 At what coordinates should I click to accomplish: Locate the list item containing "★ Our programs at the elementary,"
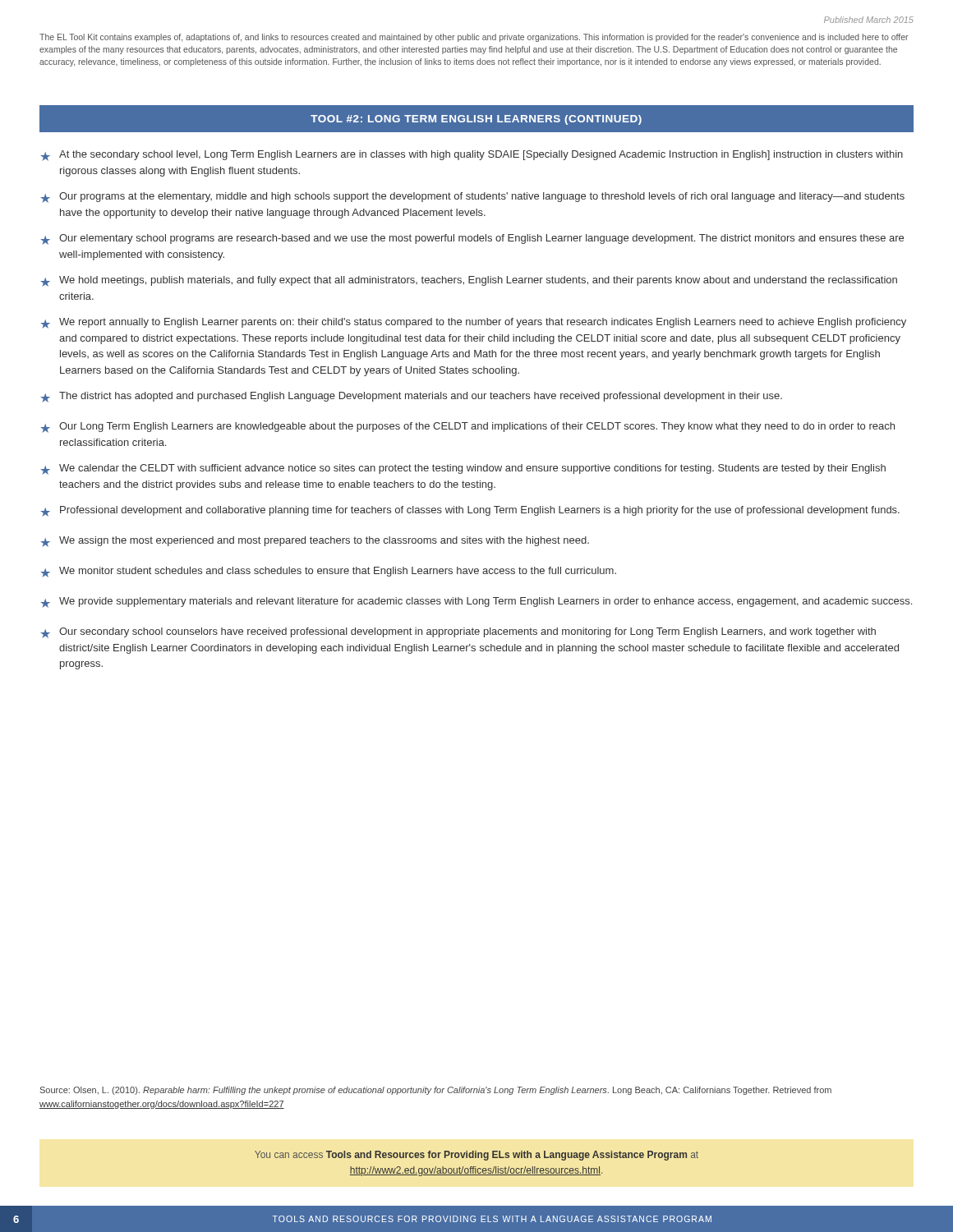tap(476, 204)
